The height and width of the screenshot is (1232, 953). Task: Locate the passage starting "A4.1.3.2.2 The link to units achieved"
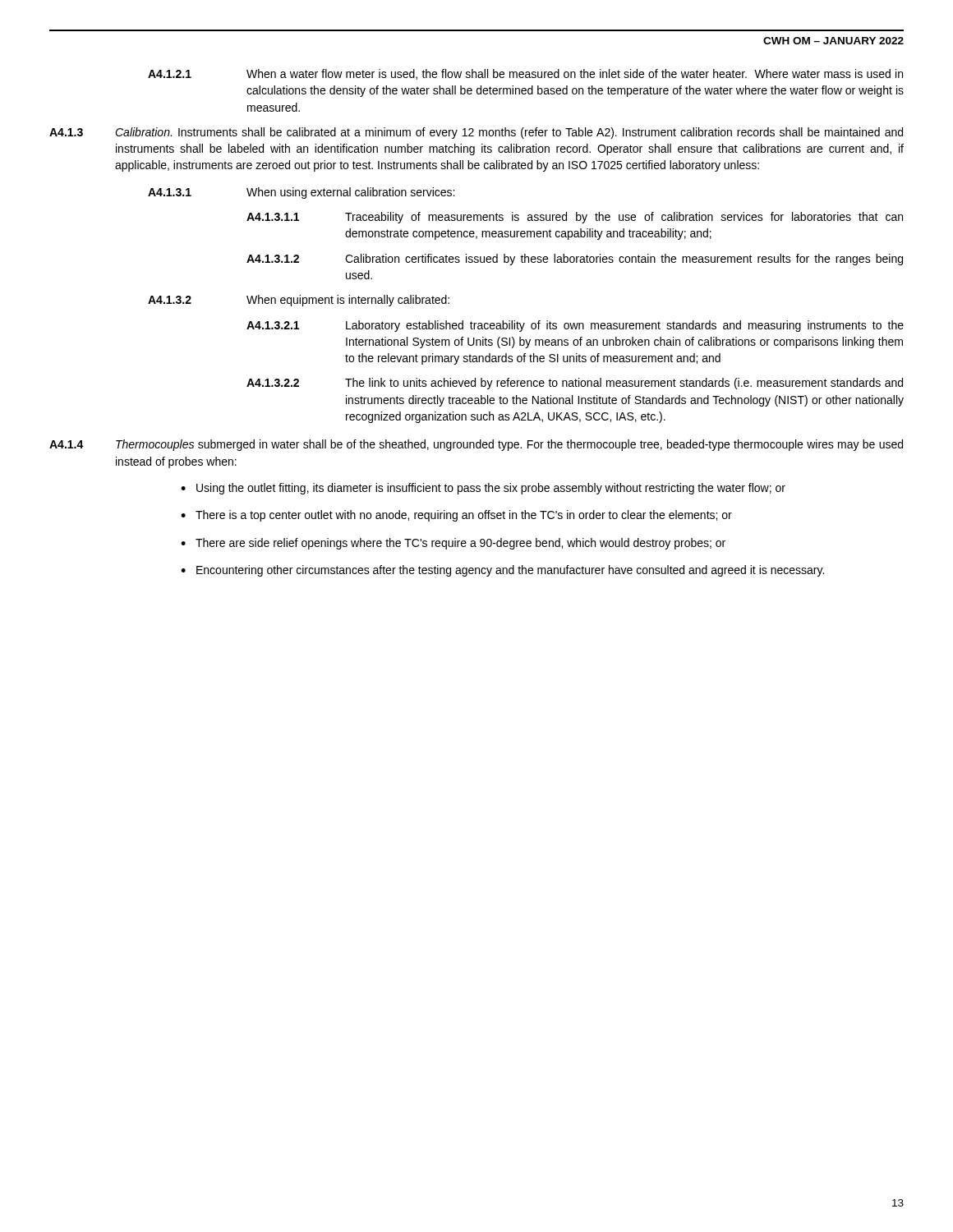(575, 400)
